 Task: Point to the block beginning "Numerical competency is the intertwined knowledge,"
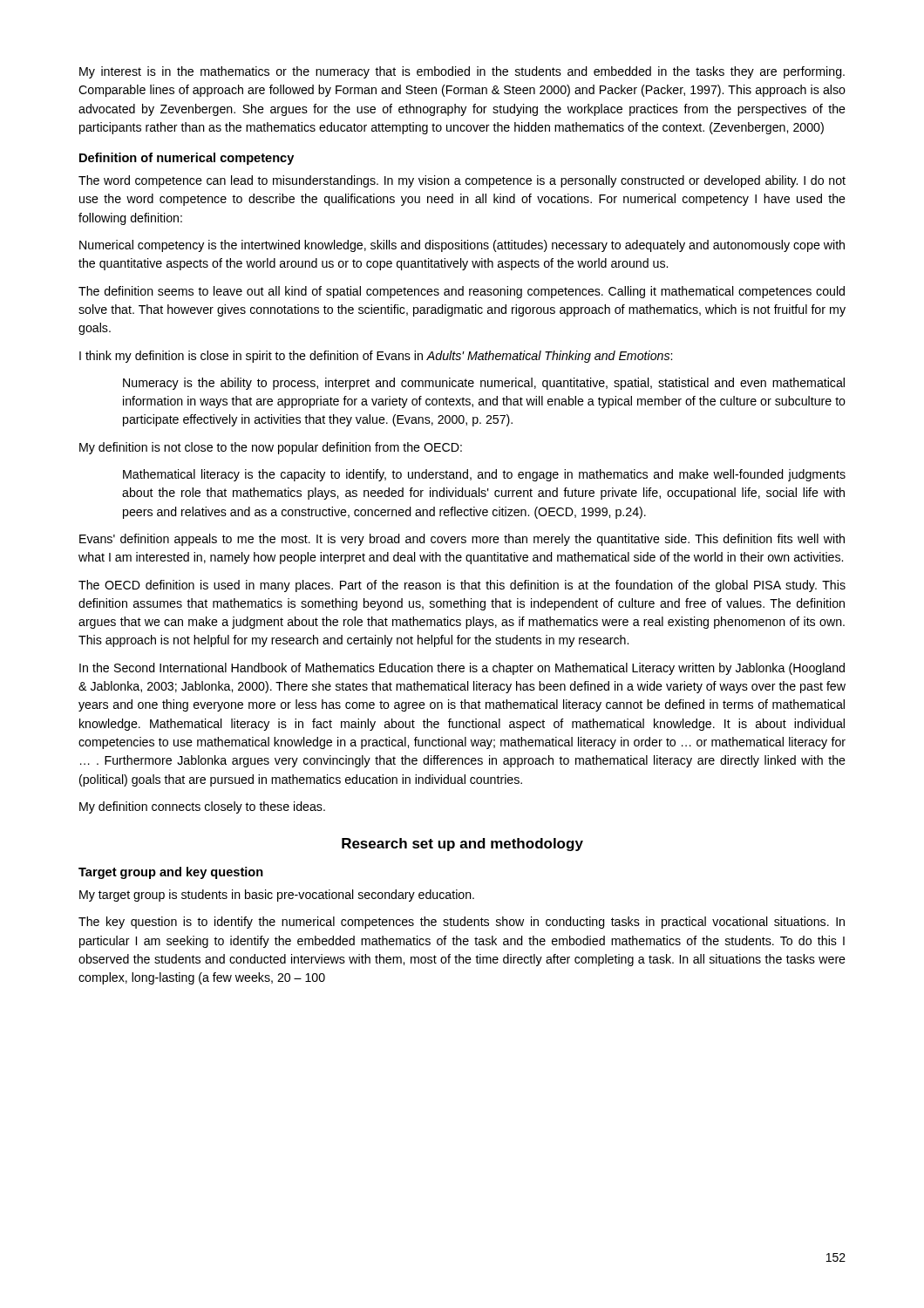tap(462, 255)
